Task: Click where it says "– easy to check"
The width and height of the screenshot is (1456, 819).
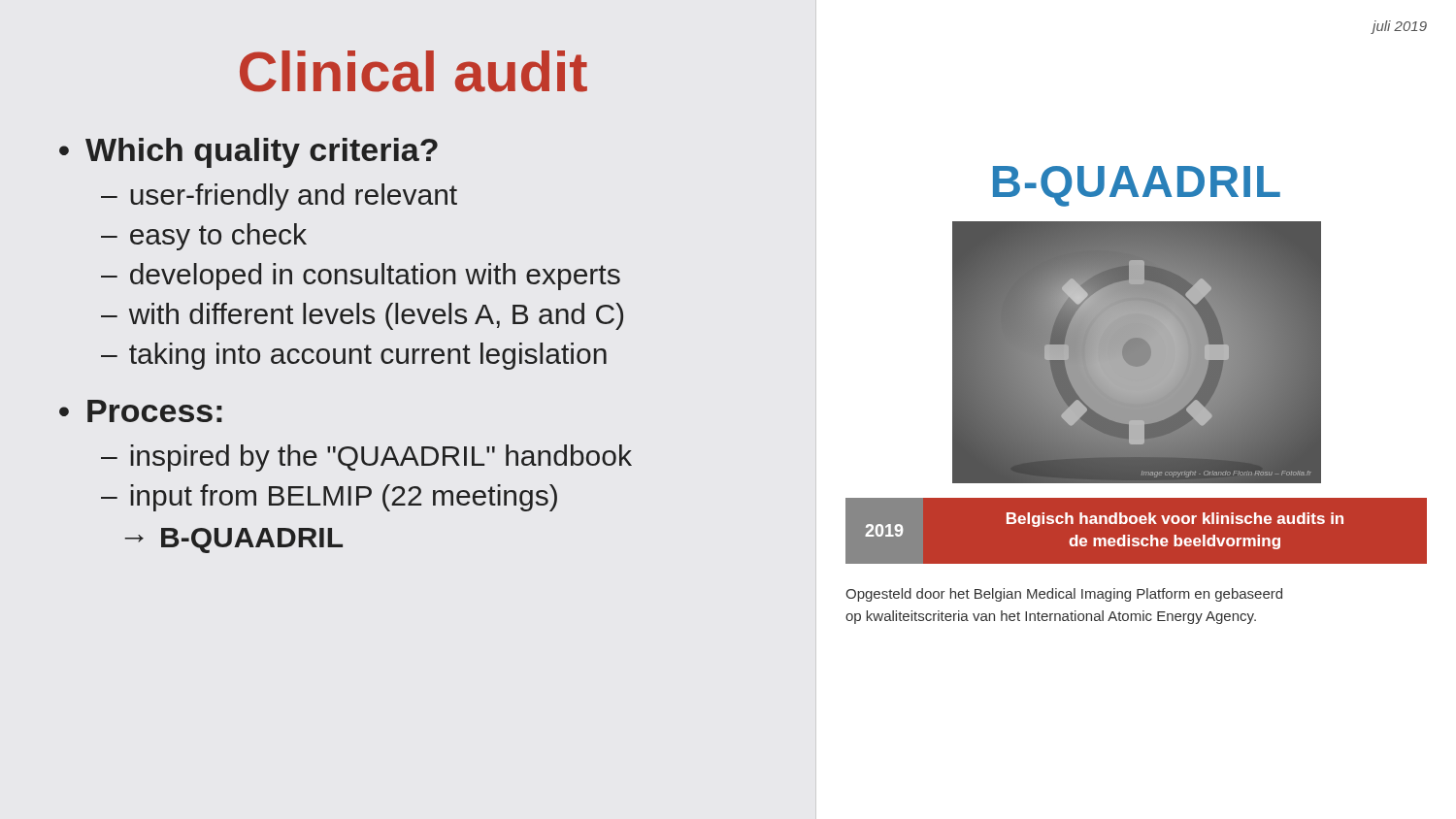Action: pos(204,235)
